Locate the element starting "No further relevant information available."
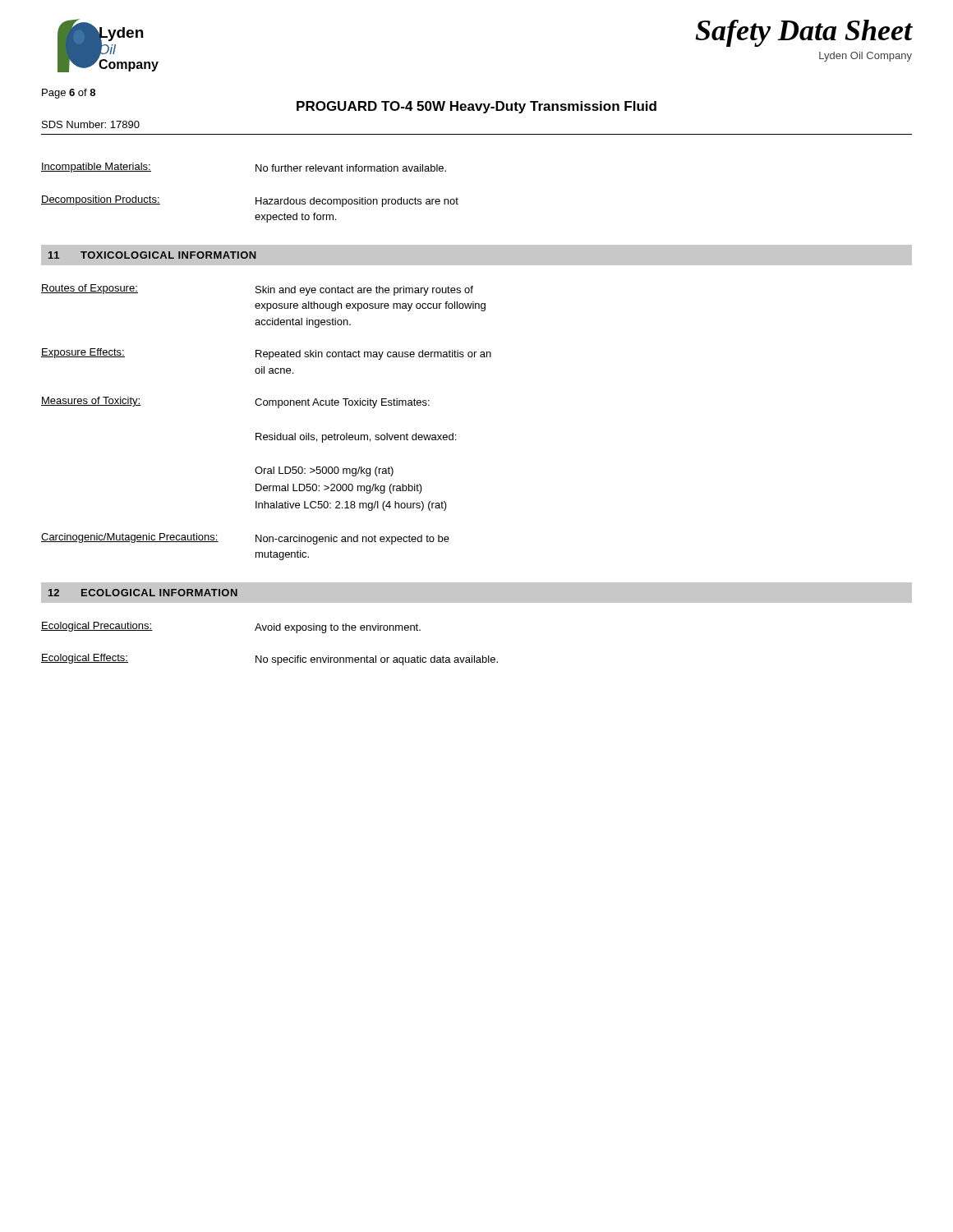The image size is (953, 1232). pyautogui.click(x=351, y=168)
